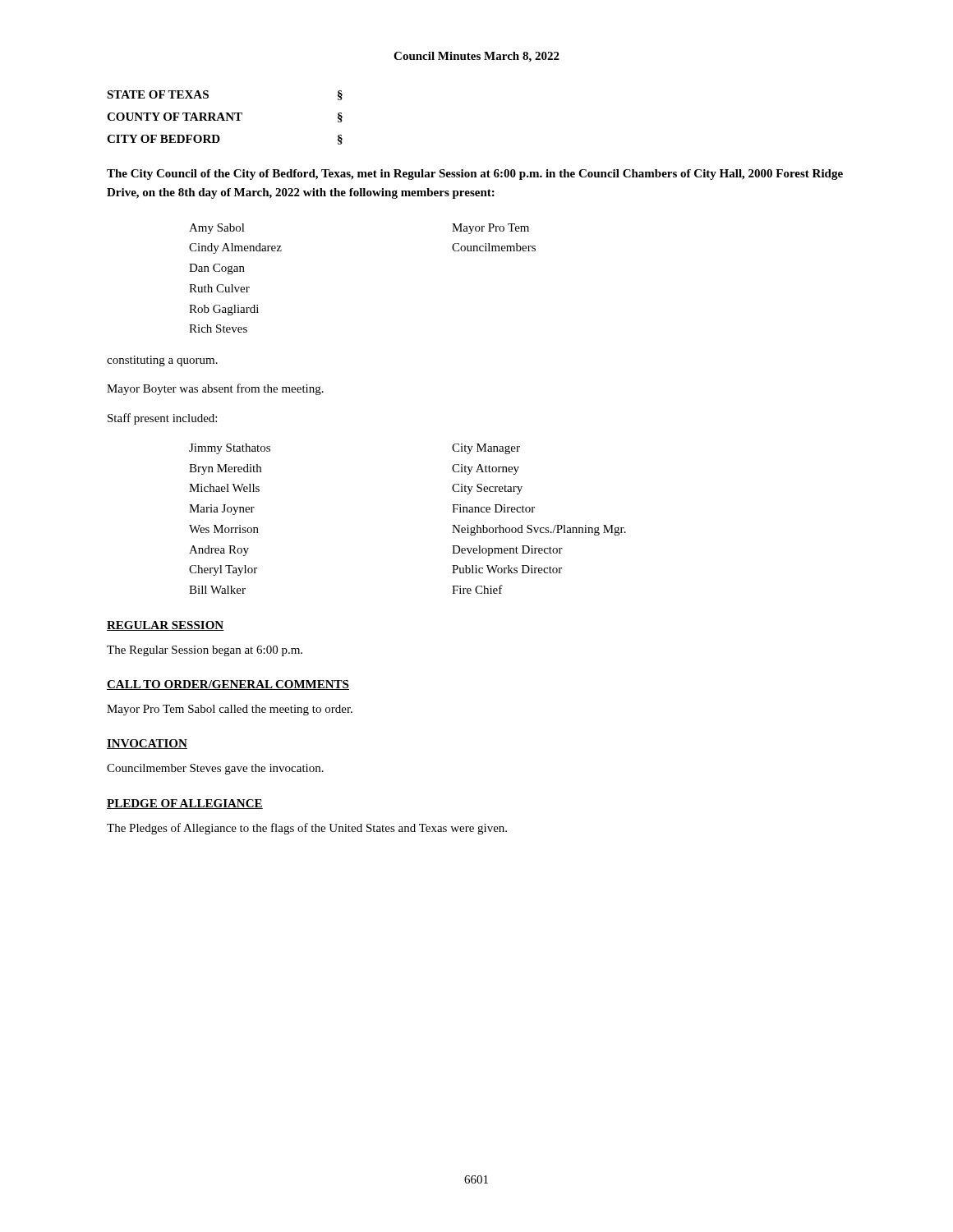The image size is (953, 1232).
Task: Click where it says "CITY OF BEDFORD §"
Action: tap(225, 139)
